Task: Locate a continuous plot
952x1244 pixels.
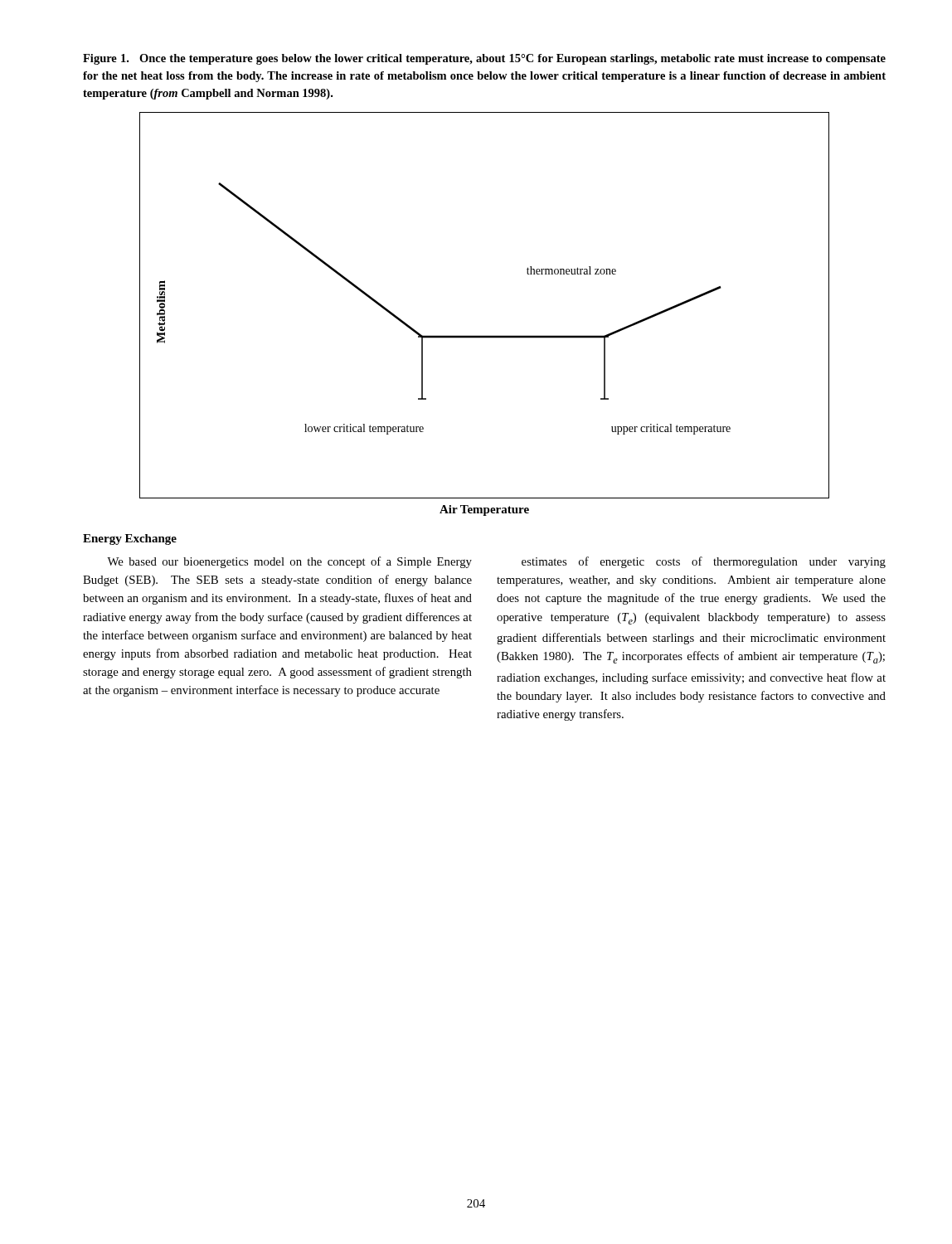Action: (484, 305)
